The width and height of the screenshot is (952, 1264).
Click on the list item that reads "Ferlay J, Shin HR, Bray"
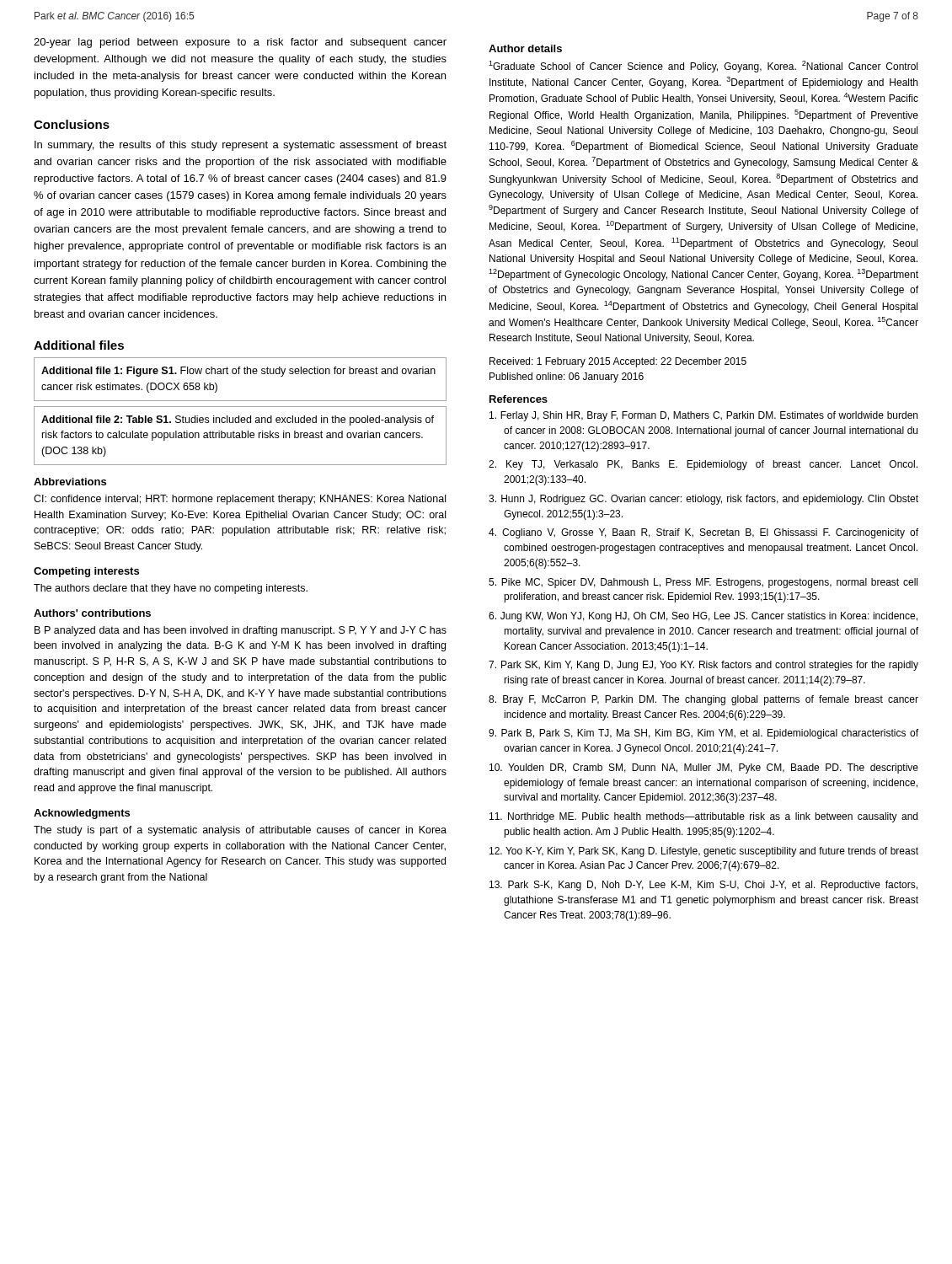click(703, 431)
